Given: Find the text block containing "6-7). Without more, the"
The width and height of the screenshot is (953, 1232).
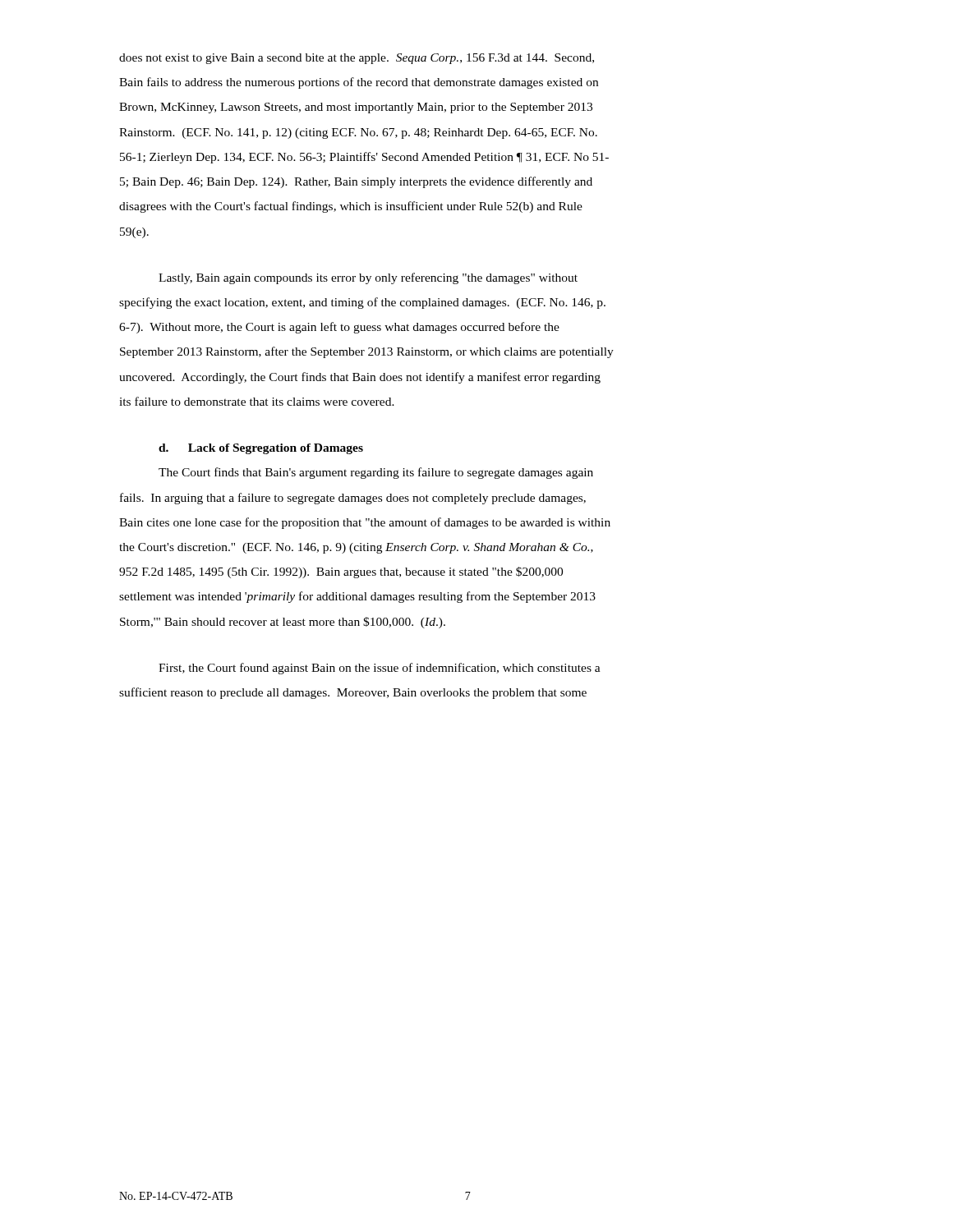Looking at the screenshot, I should (x=339, y=327).
